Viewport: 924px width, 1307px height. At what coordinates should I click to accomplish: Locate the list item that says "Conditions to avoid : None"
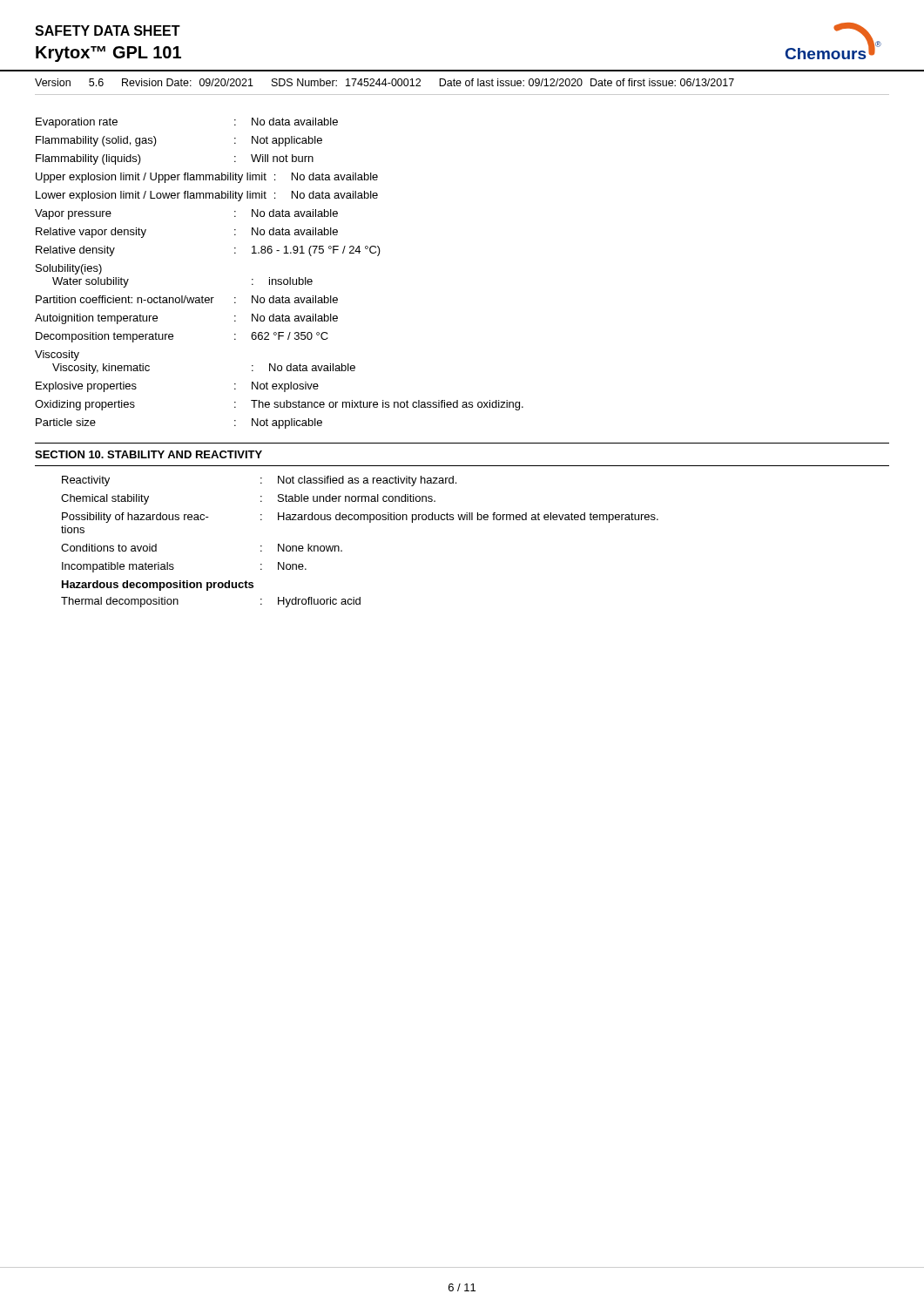pyautogui.click(x=111, y=548)
